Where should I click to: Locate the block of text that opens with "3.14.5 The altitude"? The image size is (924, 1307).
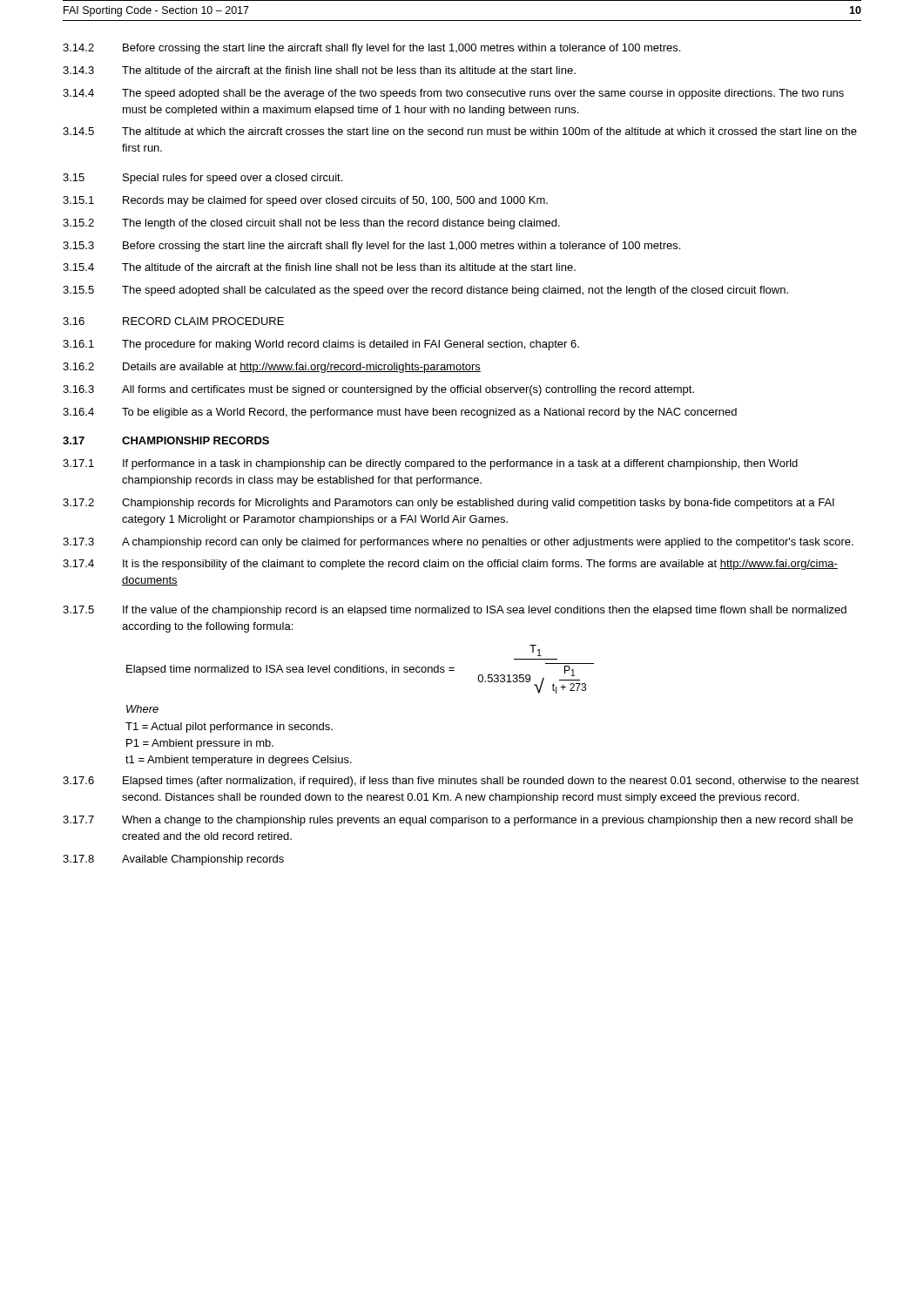[462, 140]
